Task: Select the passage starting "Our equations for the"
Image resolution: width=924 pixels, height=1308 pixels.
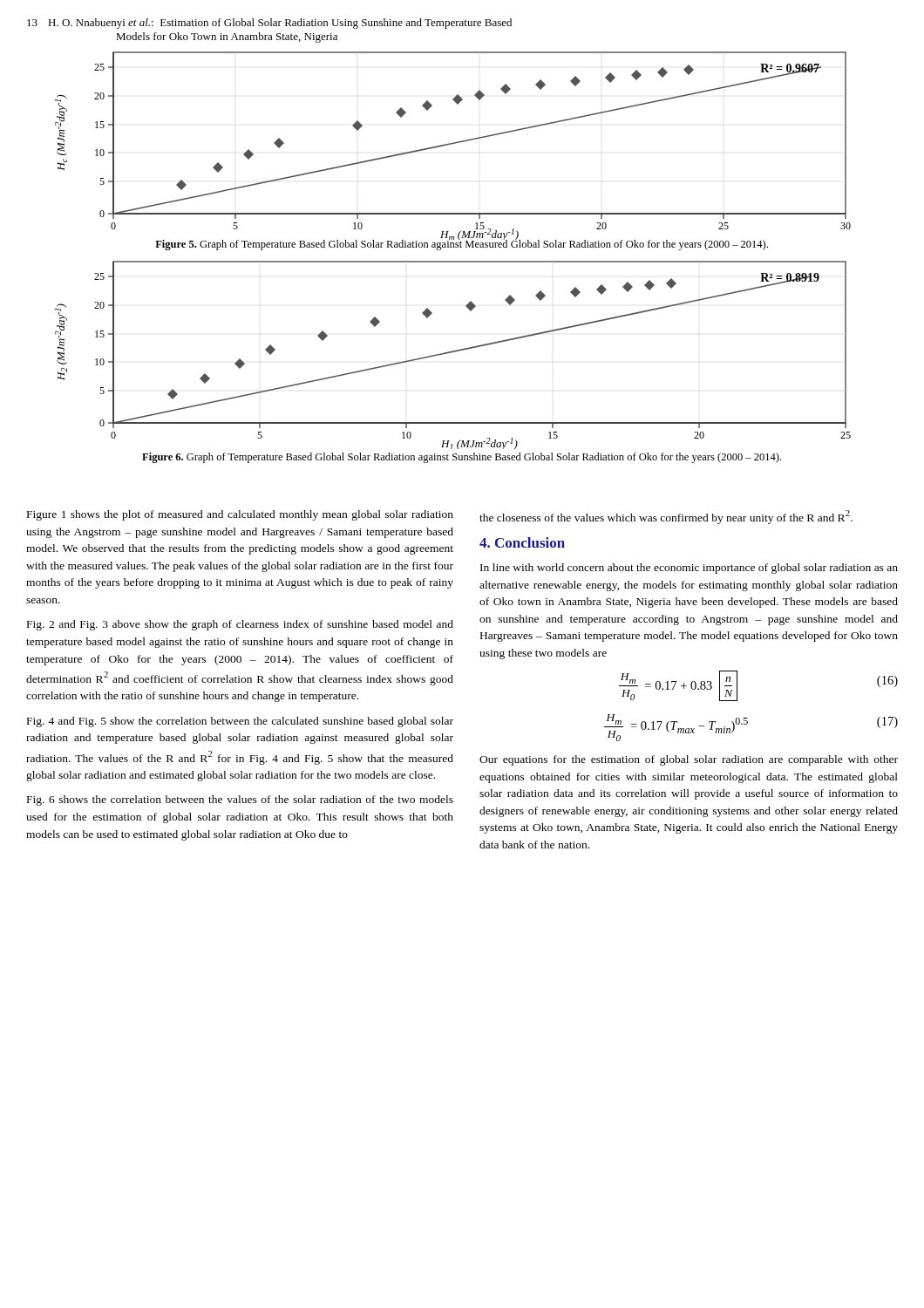Action: (689, 802)
